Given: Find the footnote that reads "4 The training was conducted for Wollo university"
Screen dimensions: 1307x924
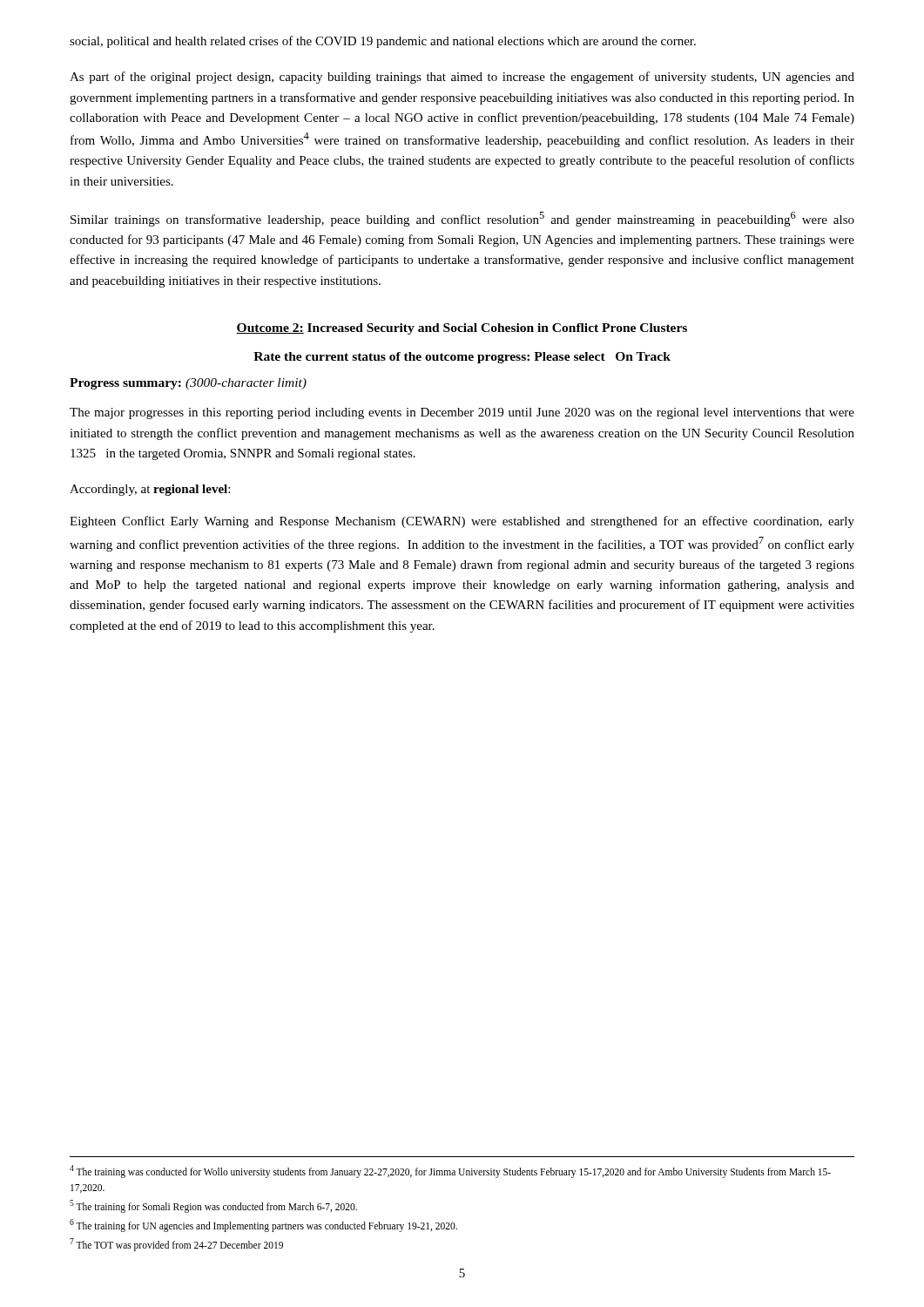Looking at the screenshot, I should point(450,1172).
